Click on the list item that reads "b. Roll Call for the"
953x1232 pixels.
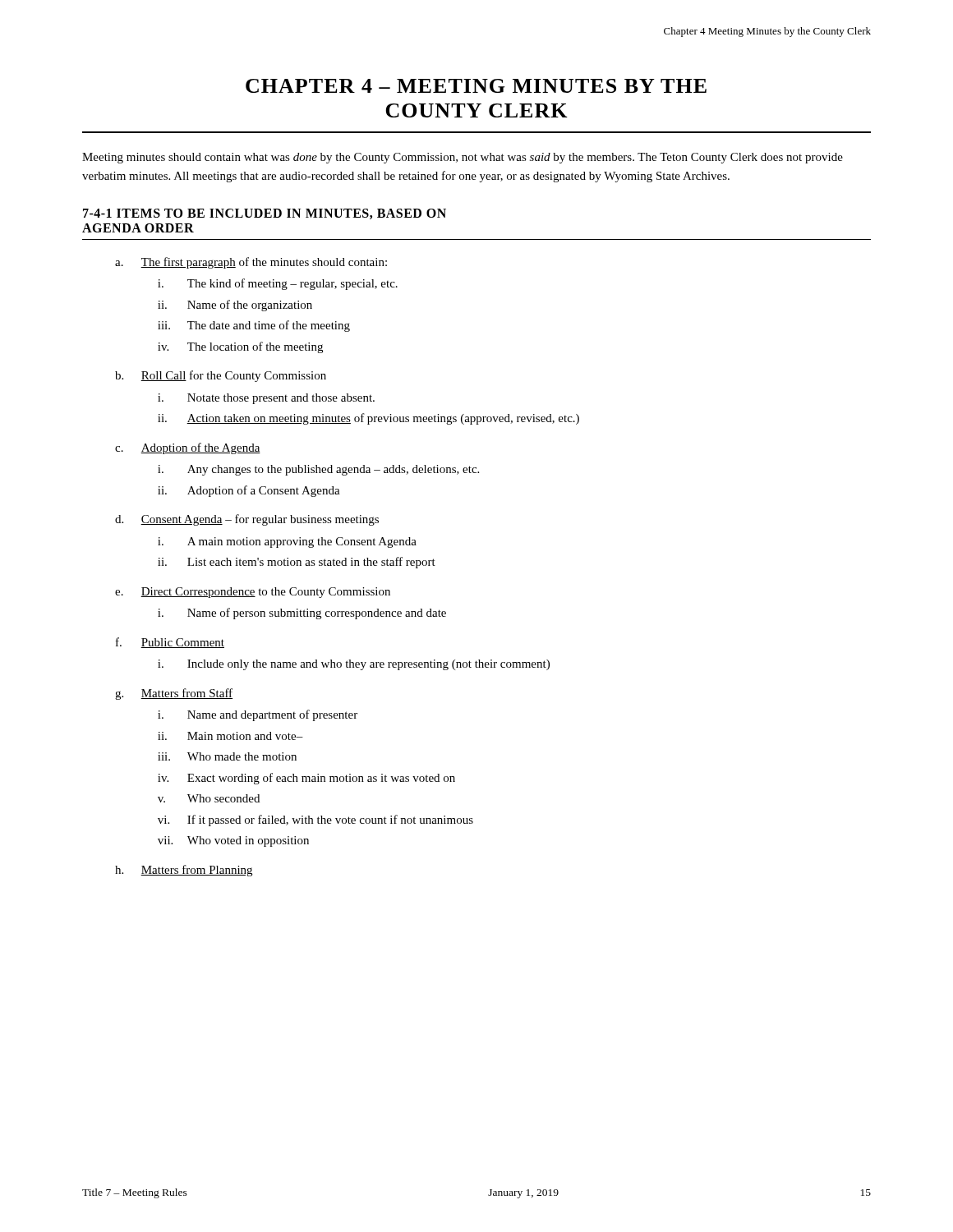pyautogui.click(x=221, y=376)
